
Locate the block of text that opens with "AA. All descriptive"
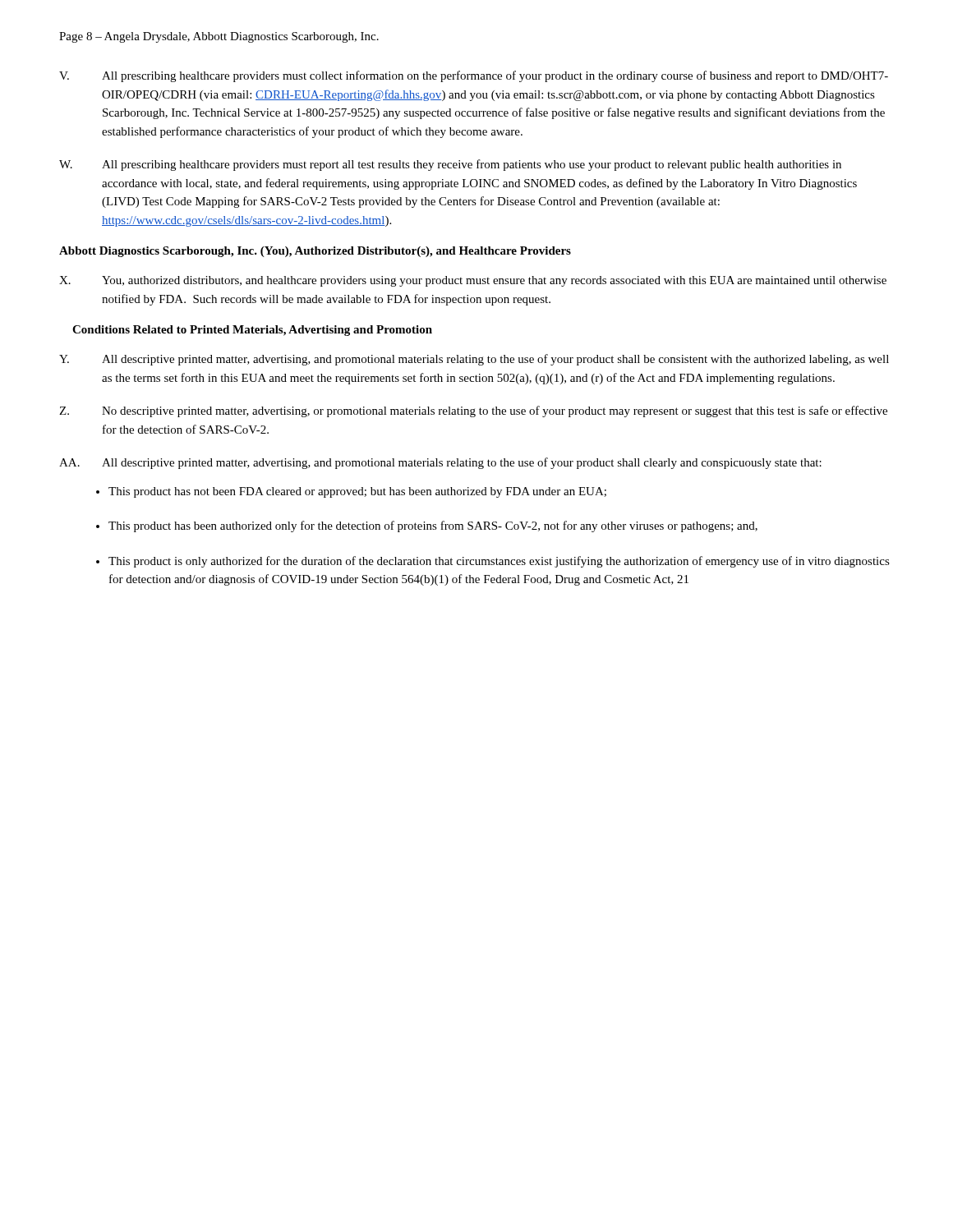476,521
